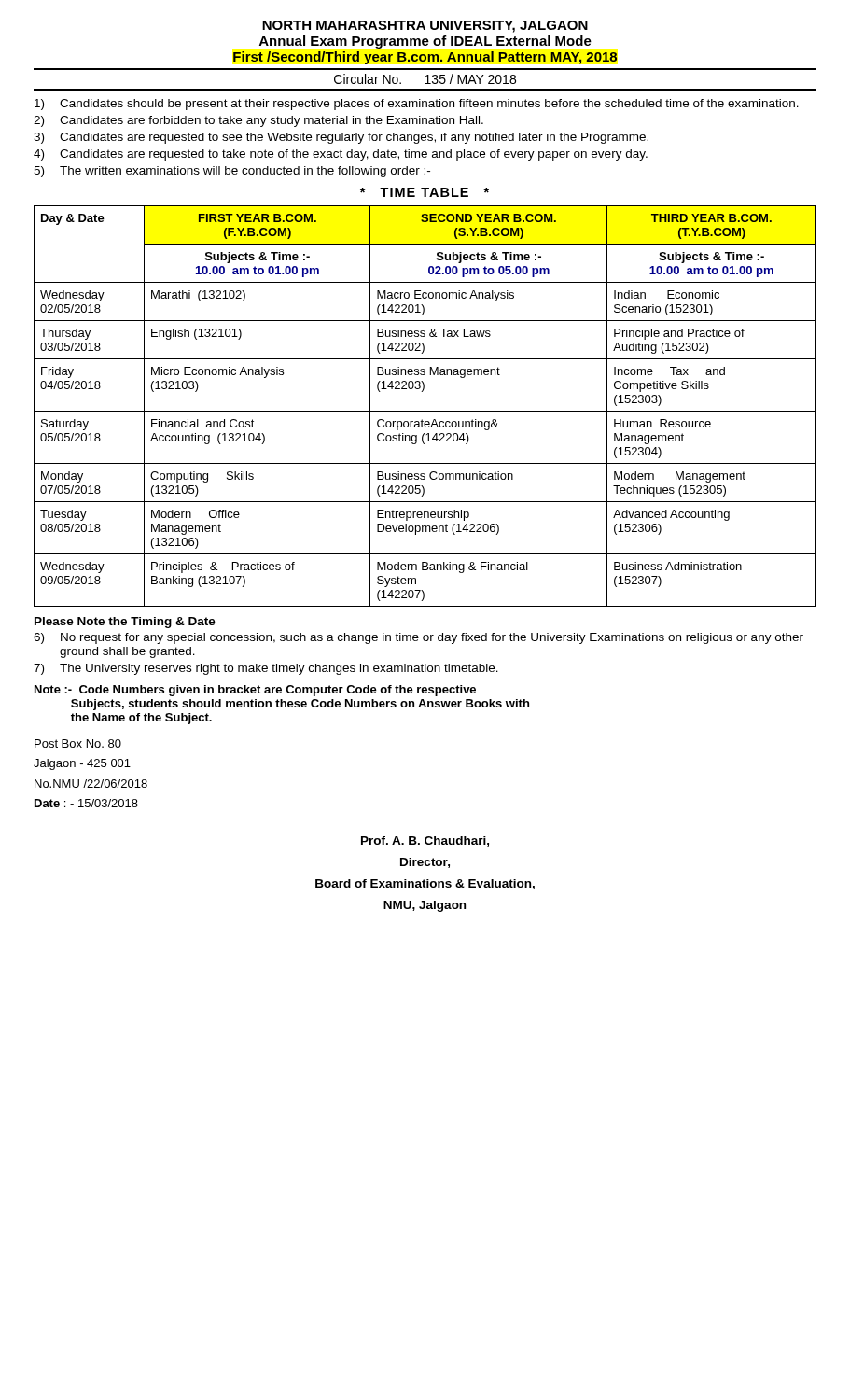850x1400 pixels.
Task: Click where it says "* TIME TABLE *"
Action: 425,192
